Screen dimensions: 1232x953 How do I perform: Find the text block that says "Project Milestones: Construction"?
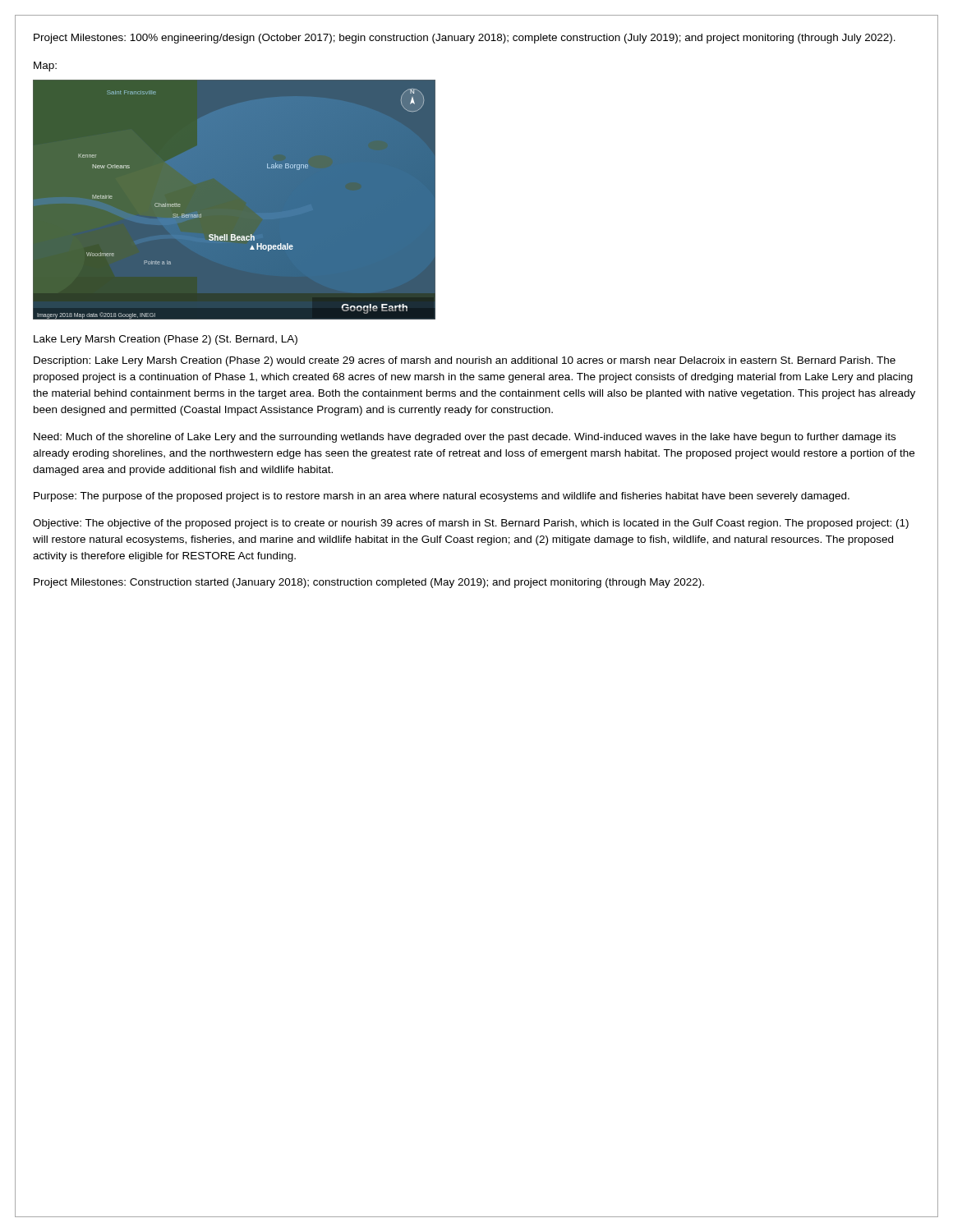click(369, 582)
